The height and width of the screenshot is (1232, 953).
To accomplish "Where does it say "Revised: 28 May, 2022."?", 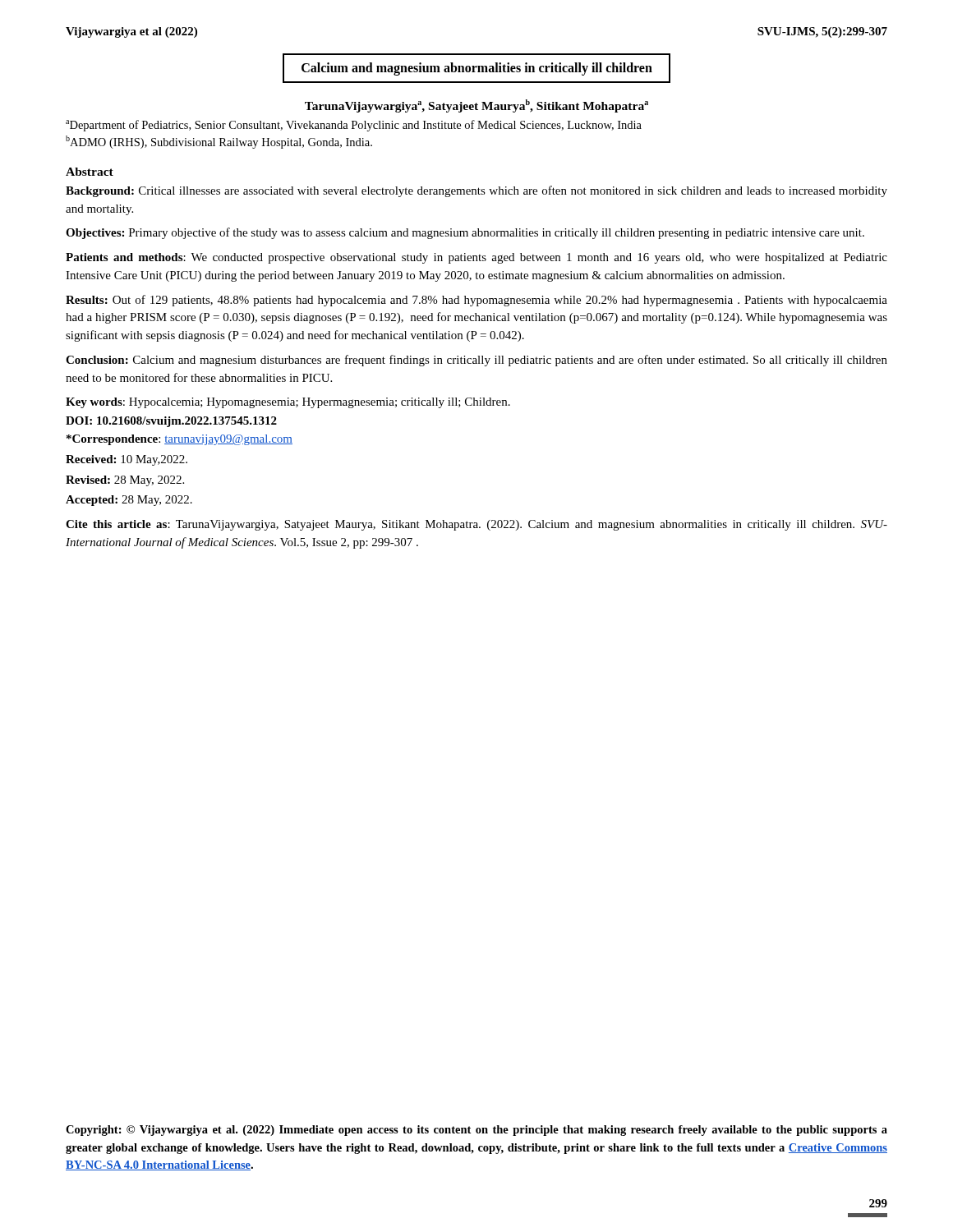I will 125,479.
